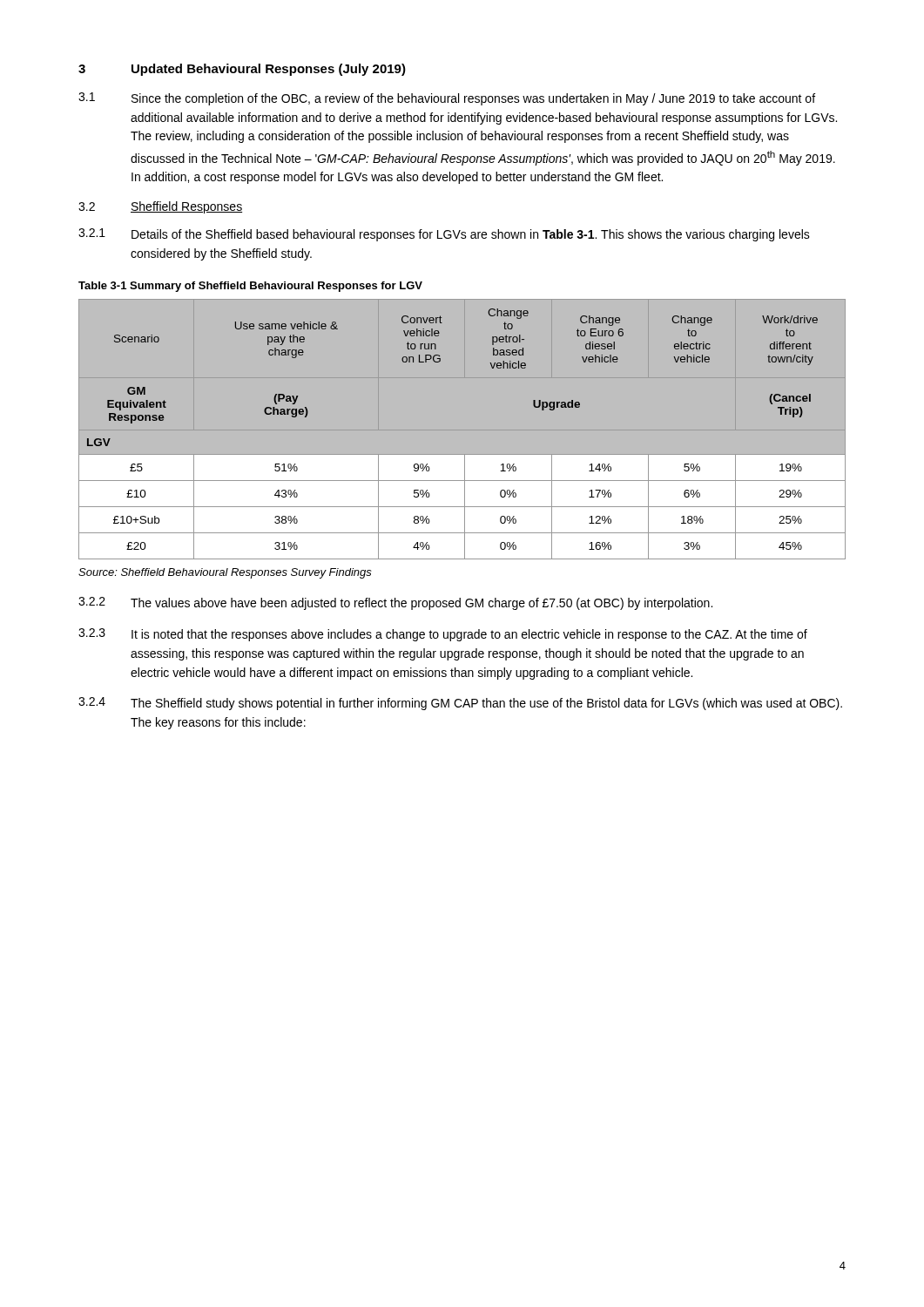Click the passage that begins "1 Since the completion of the OBC,"

point(462,139)
